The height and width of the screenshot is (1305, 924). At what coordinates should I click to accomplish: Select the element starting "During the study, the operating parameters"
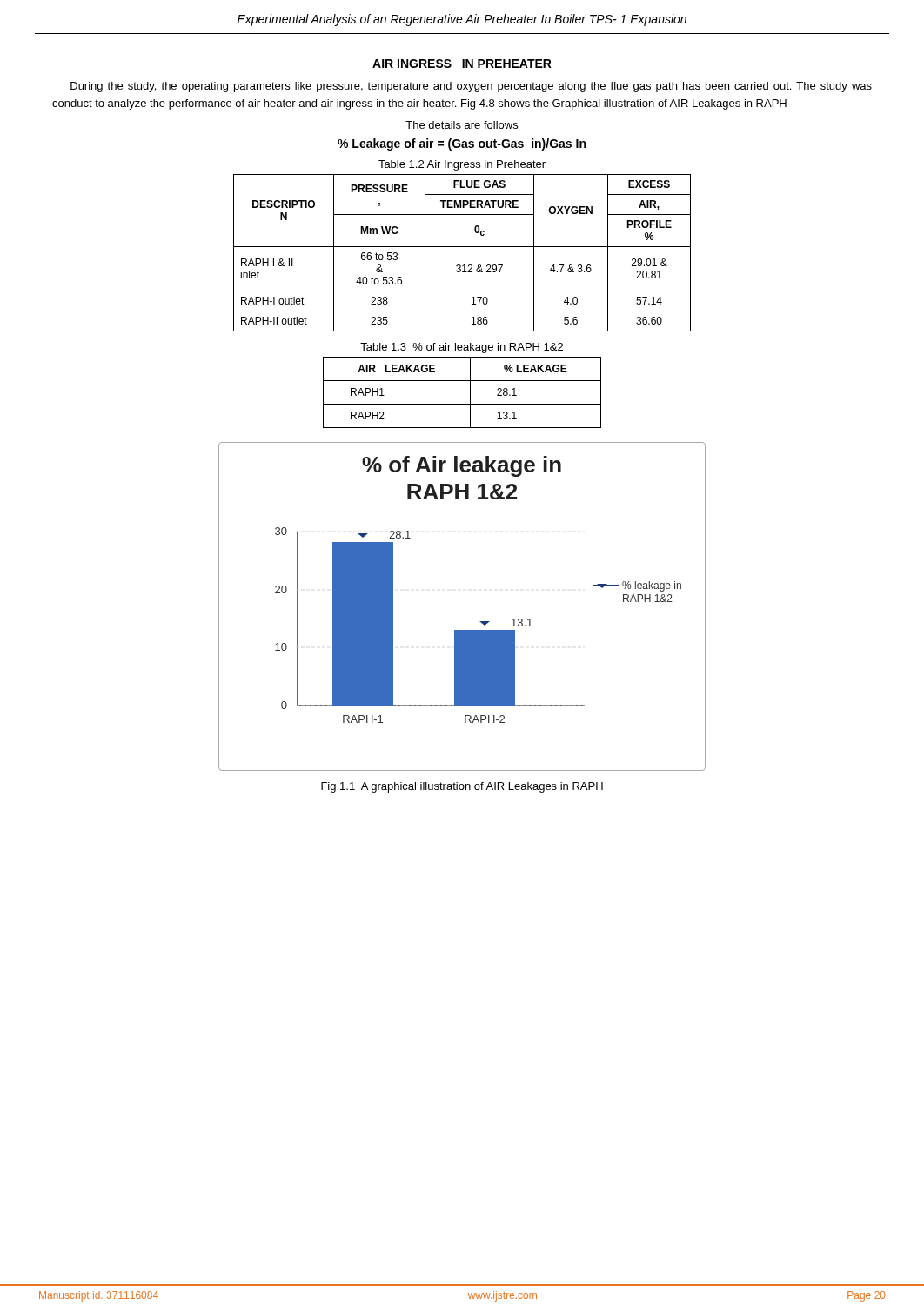tap(462, 94)
